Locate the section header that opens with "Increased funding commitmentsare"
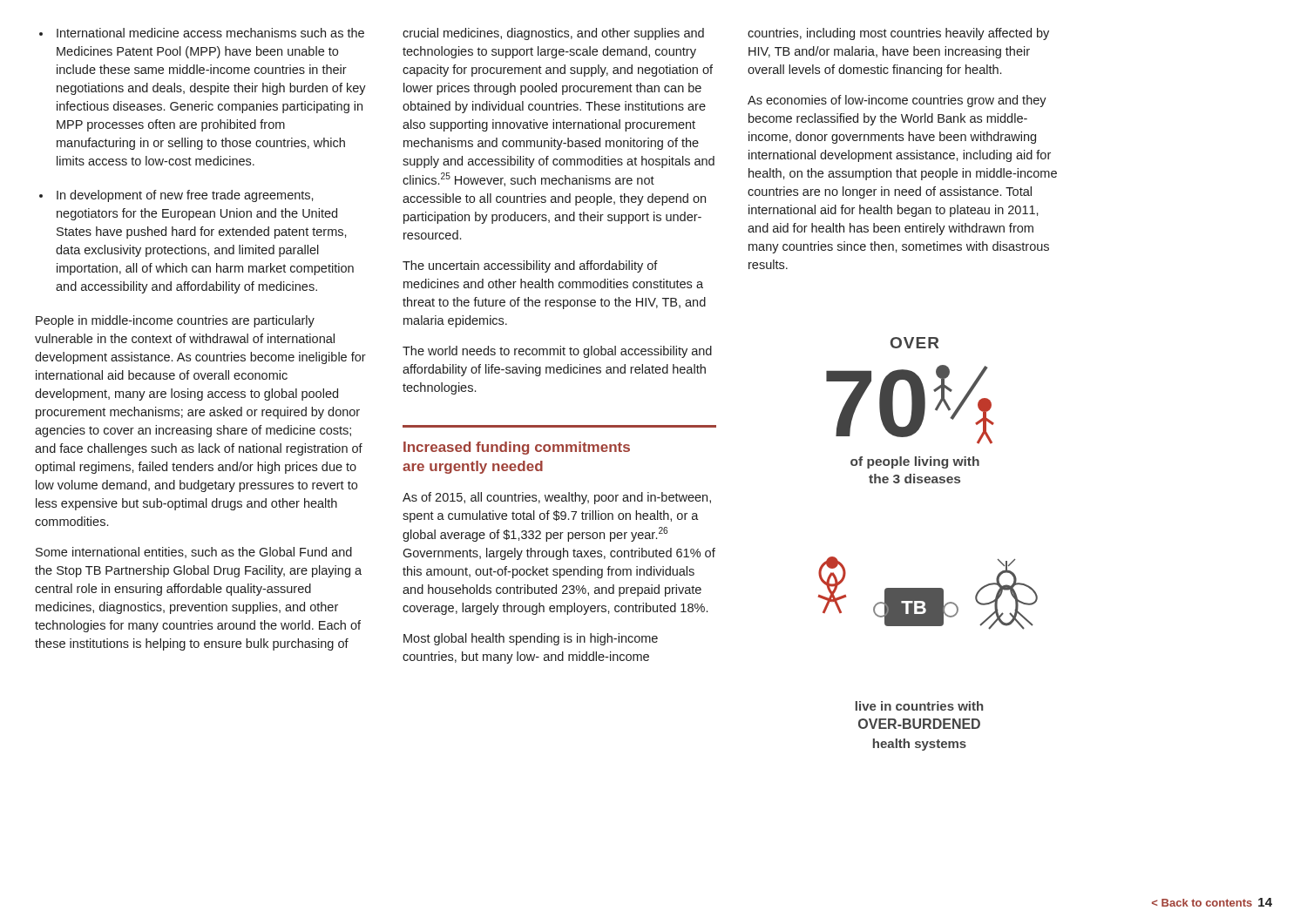The width and height of the screenshot is (1307, 924). coord(559,457)
